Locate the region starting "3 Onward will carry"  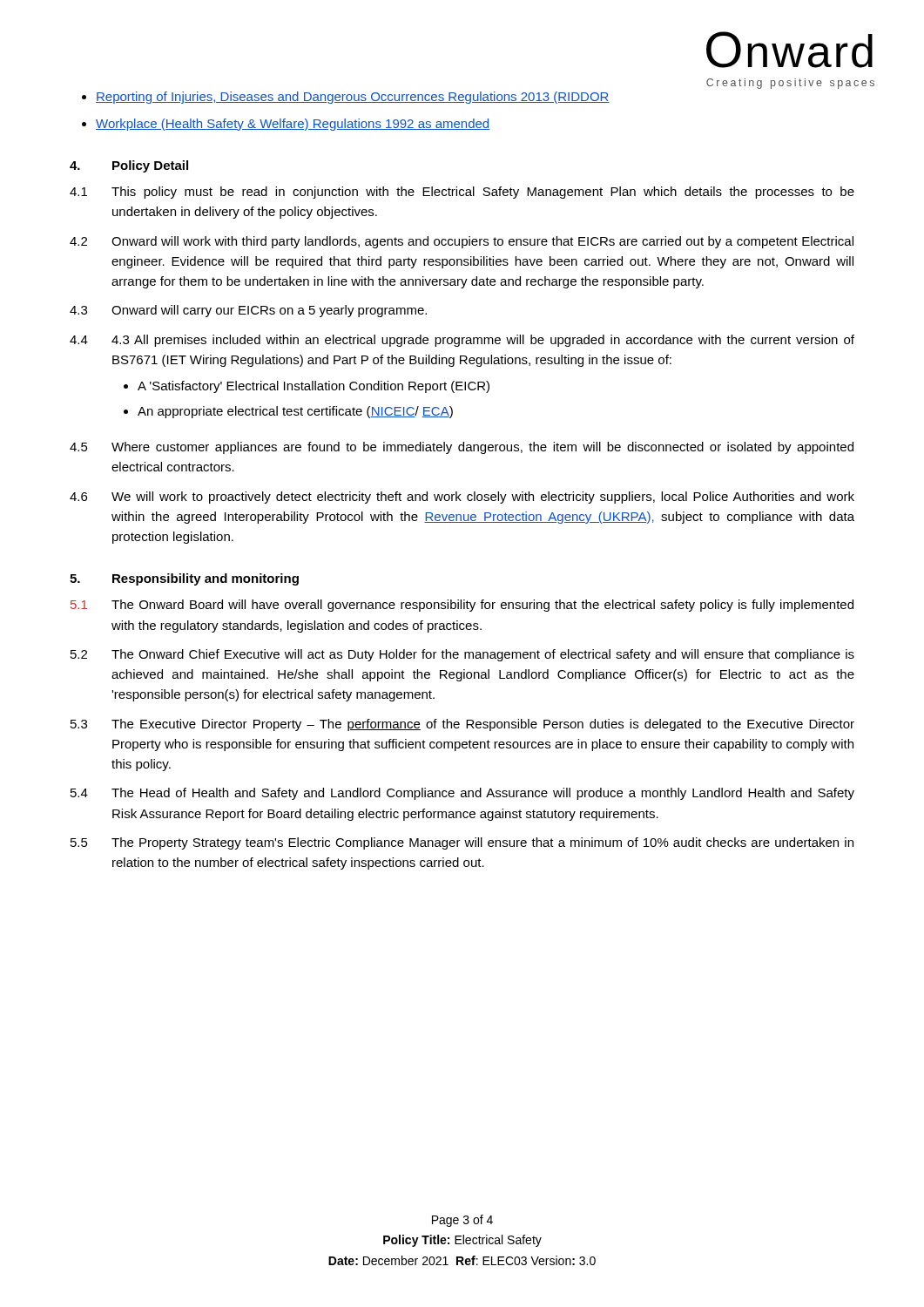click(248, 311)
